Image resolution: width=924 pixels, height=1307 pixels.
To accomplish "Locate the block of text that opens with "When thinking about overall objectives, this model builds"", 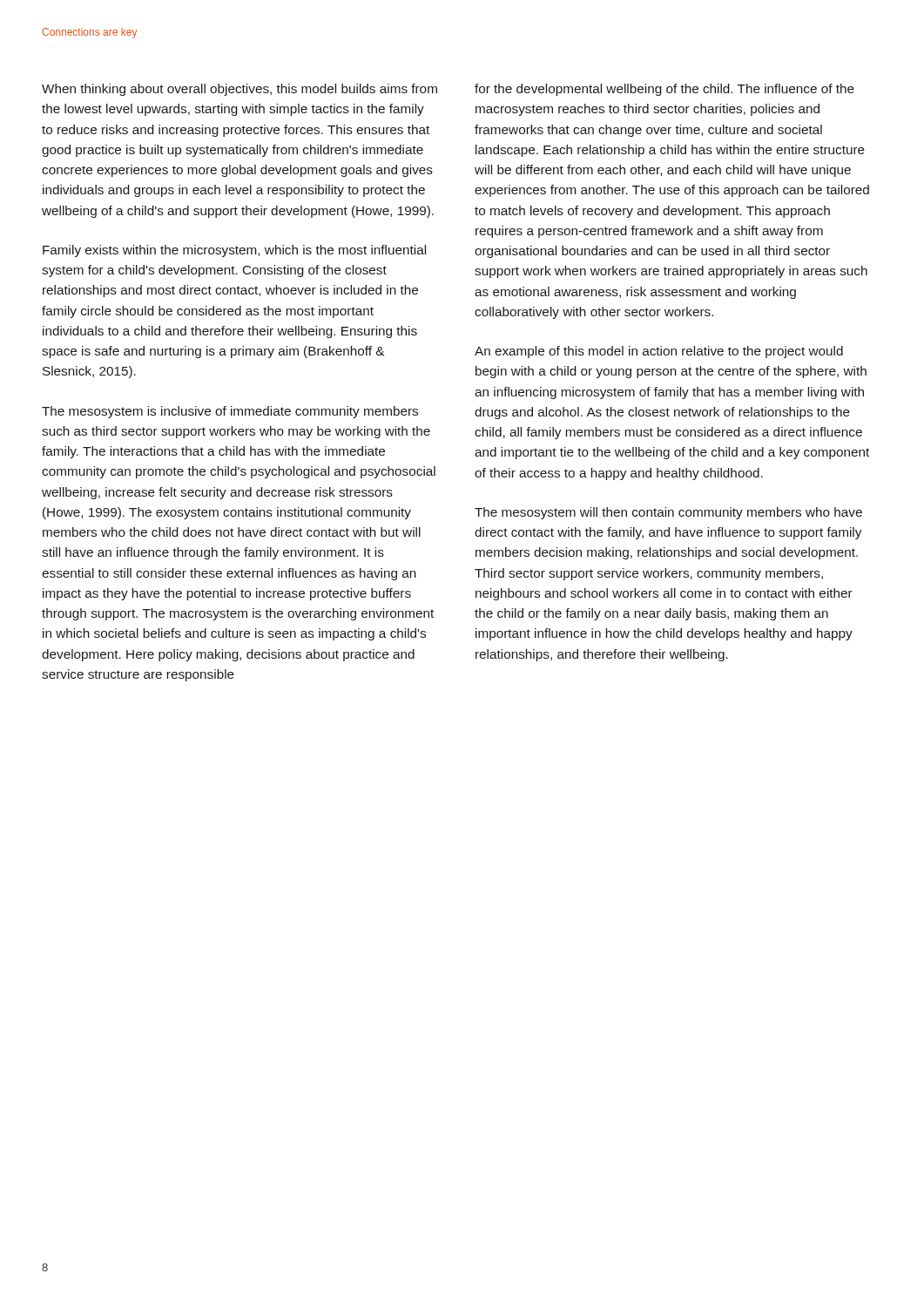I will point(240,149).
